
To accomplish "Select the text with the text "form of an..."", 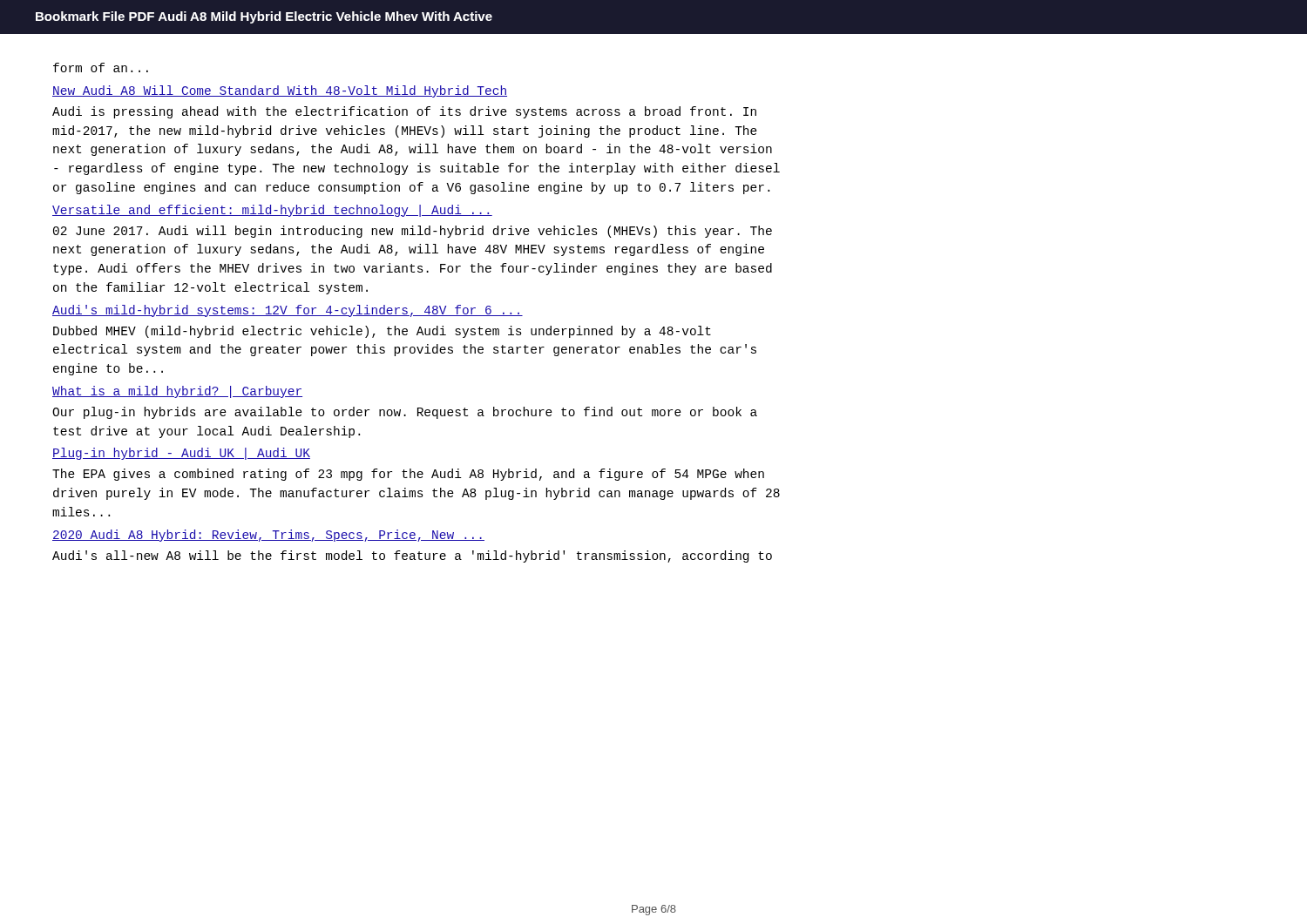I will pyautogui.click(x=102, y=69).
